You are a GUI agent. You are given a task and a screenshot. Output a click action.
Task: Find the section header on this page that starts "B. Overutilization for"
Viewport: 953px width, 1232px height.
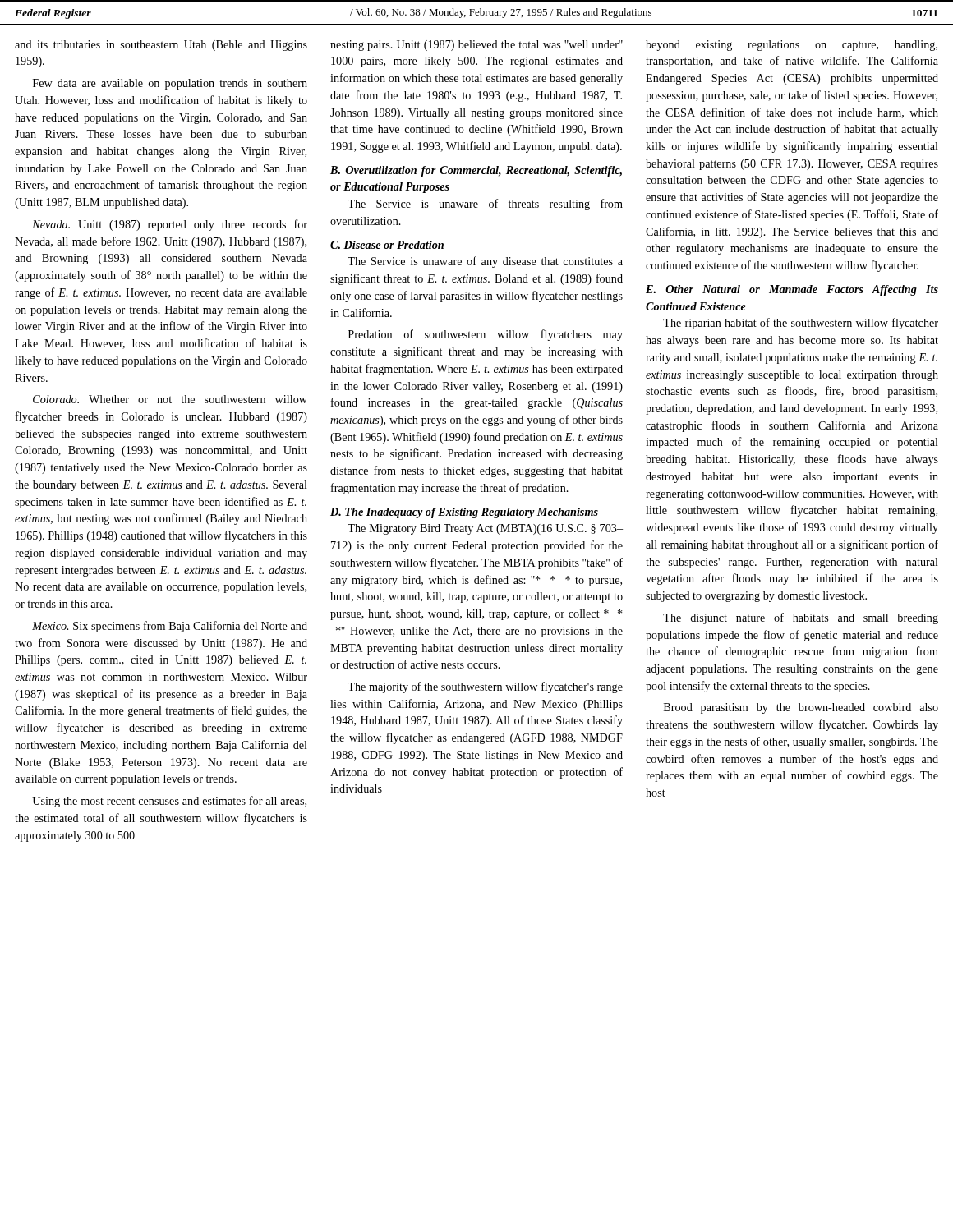click(x=476, y=179)
